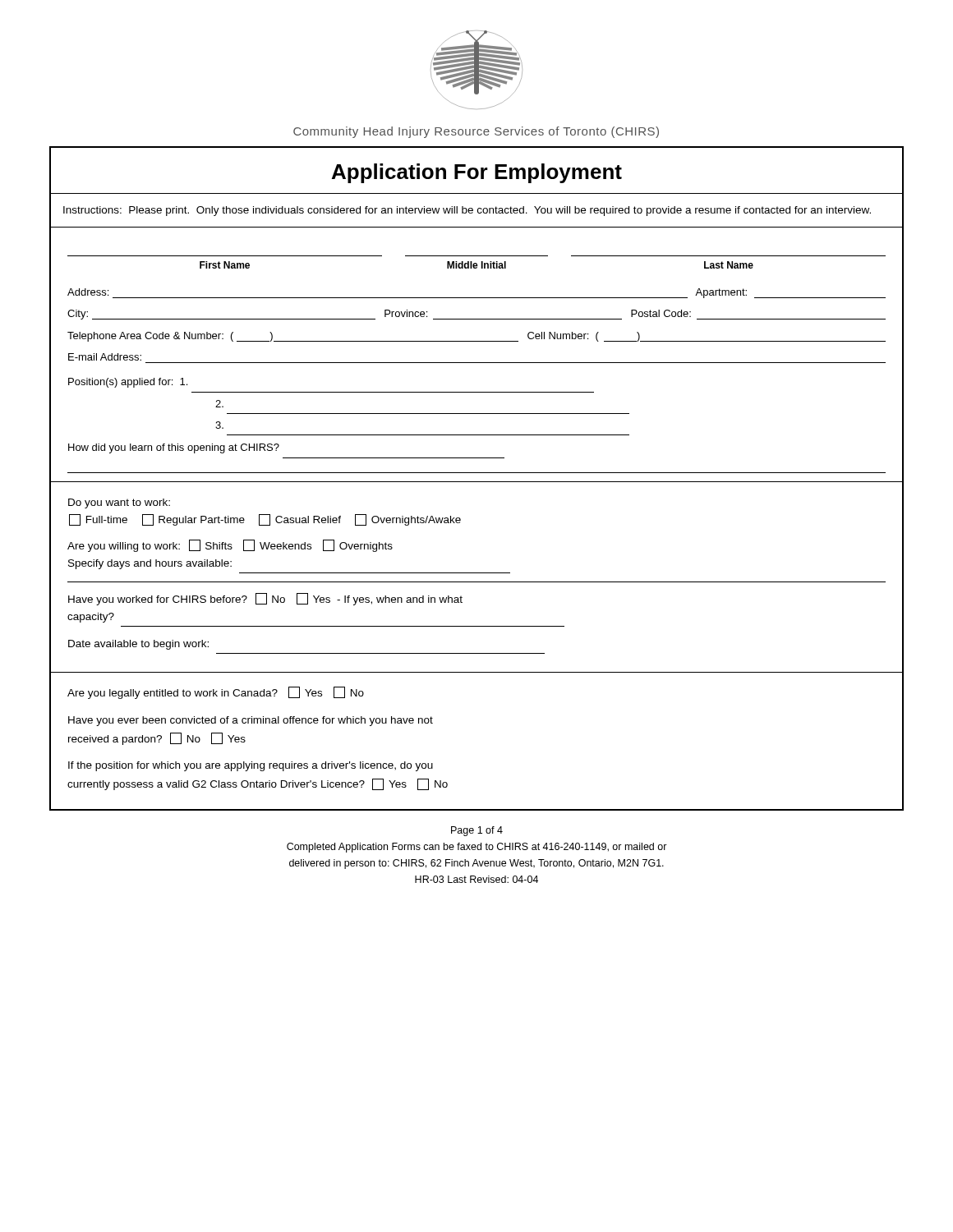Click on the text block starting "Have you worked"
Screen dimensions: 1232x953
[316, 610]
